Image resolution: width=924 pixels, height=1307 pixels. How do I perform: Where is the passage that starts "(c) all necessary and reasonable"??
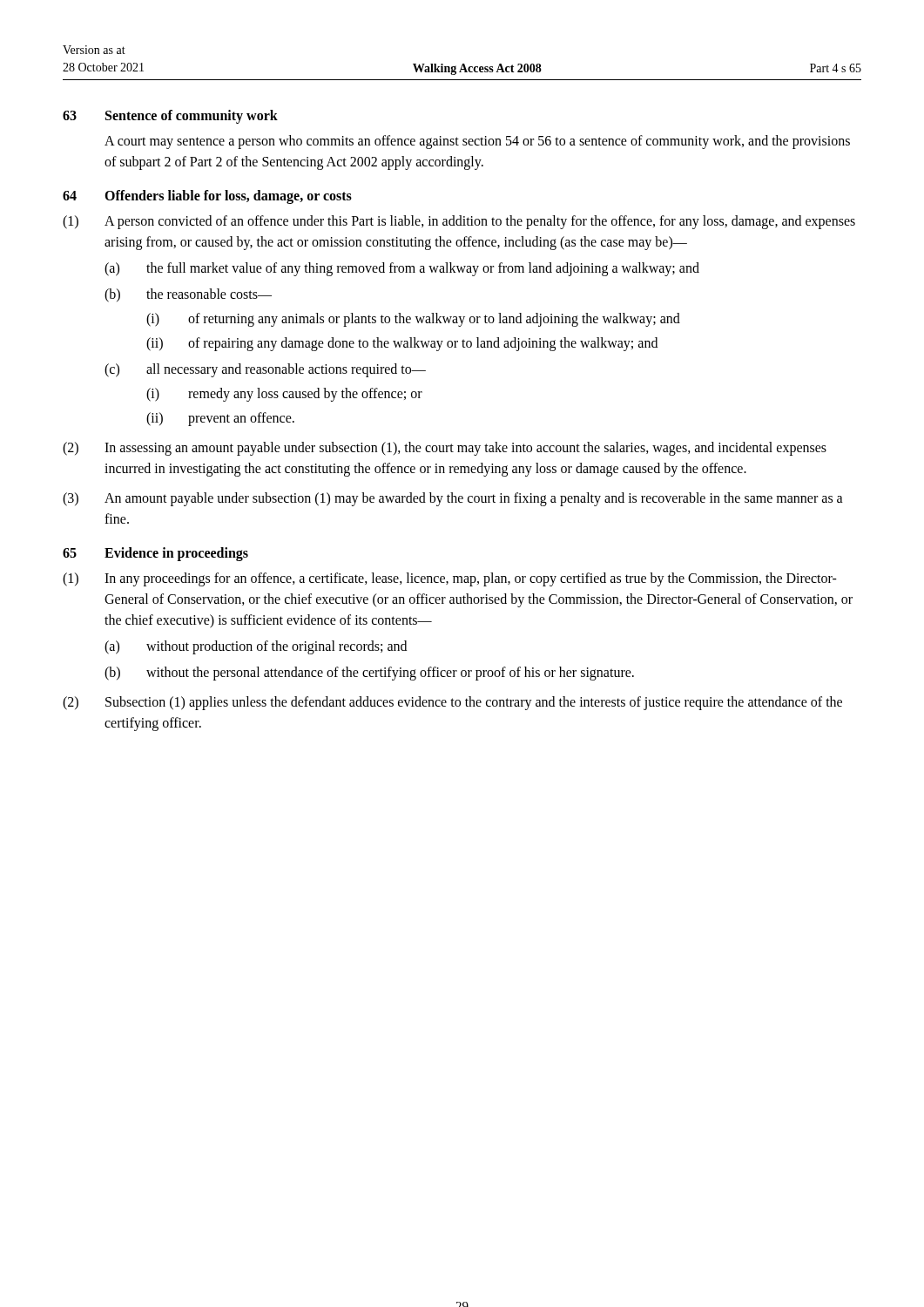coord(265,370)
